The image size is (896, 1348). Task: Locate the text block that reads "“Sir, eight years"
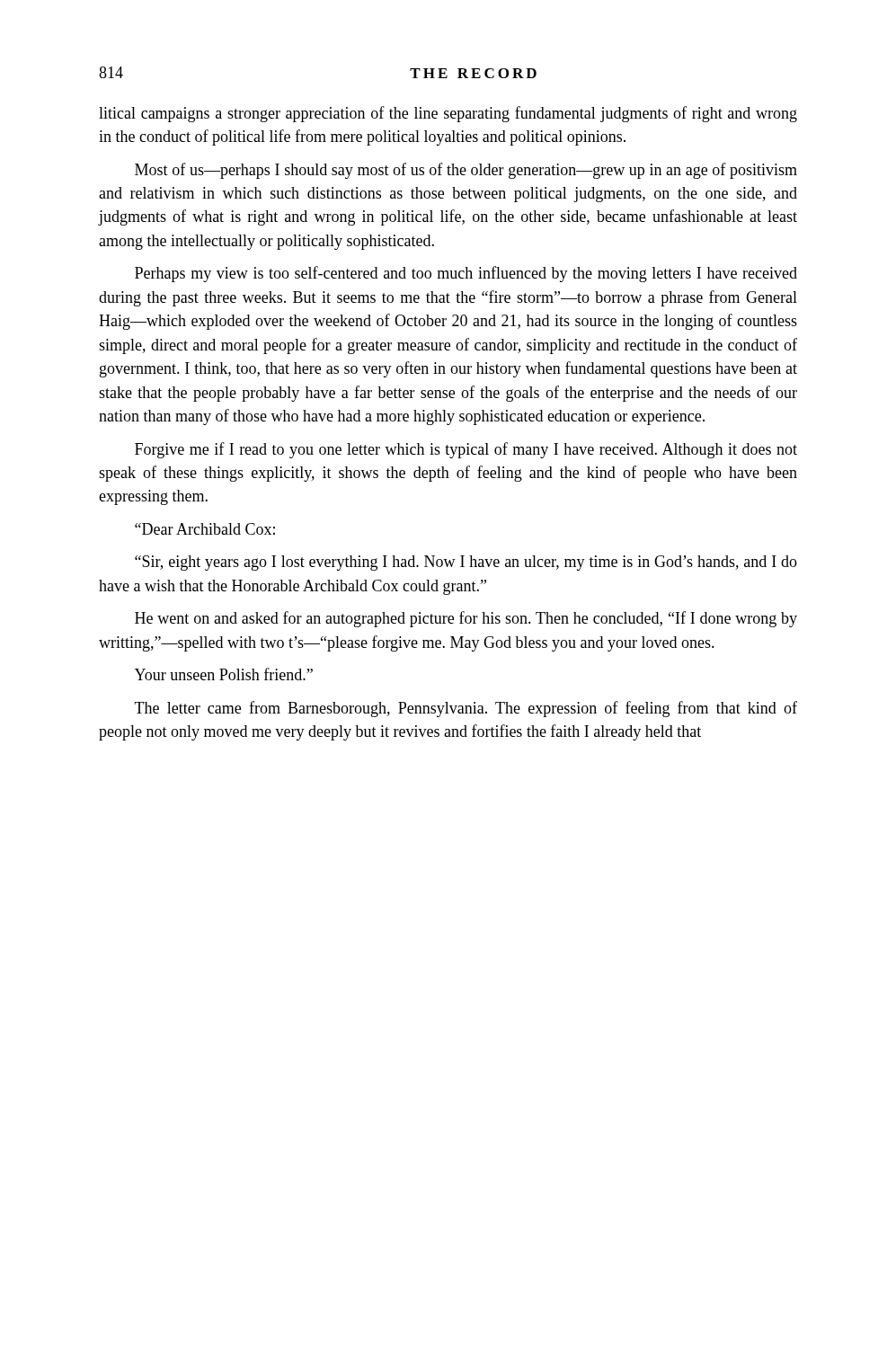[448, 574]
